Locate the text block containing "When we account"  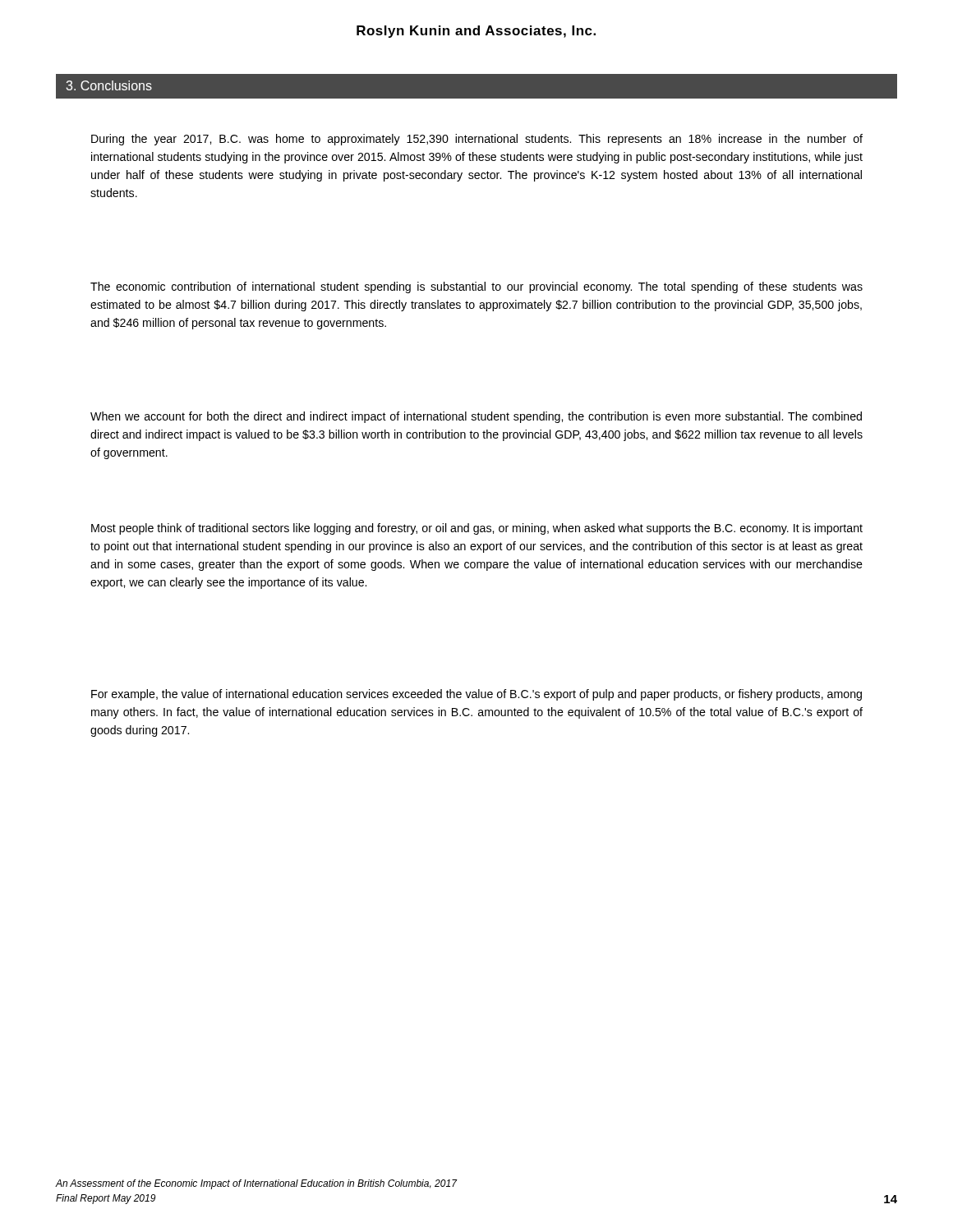(476, 435)
